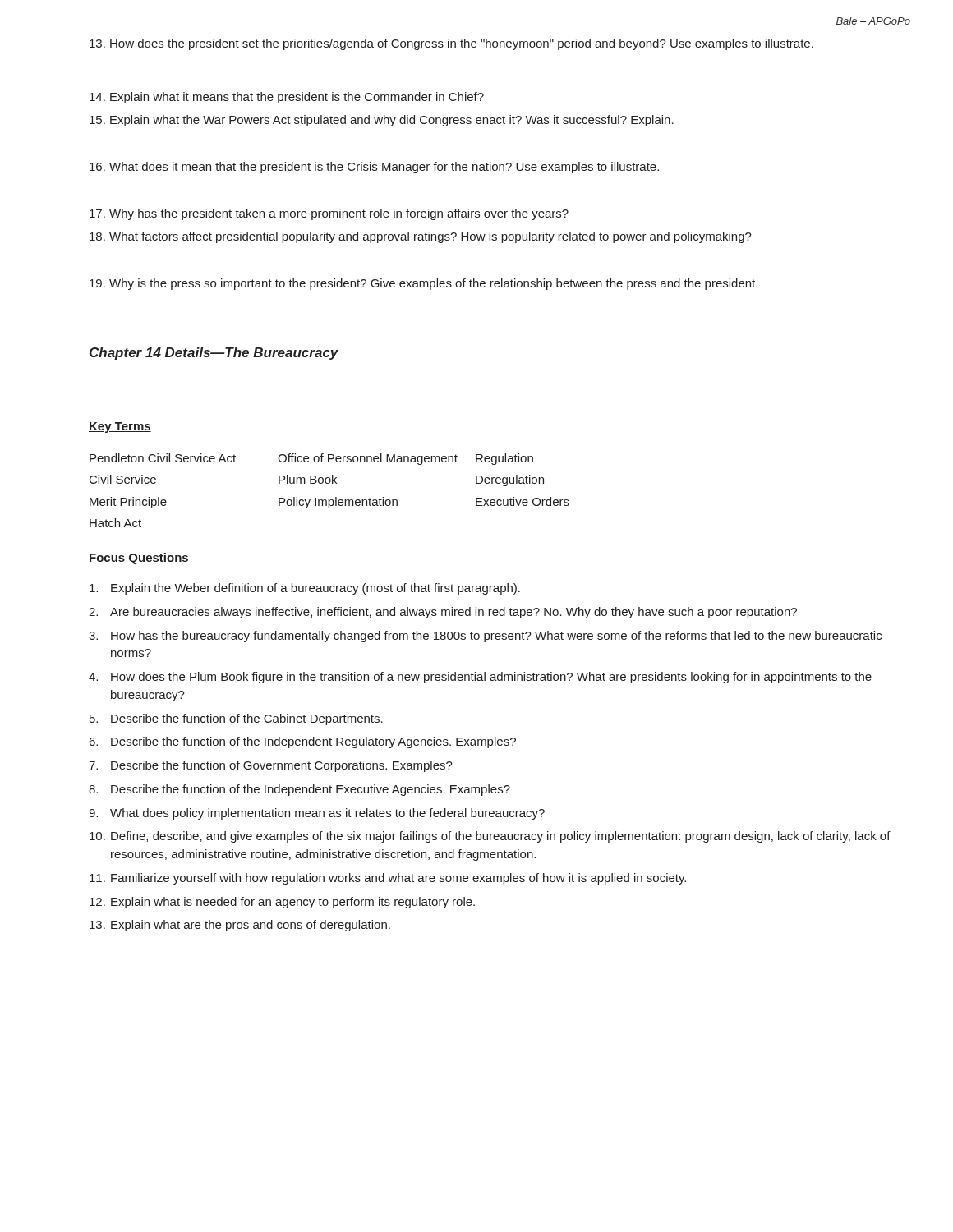
Task: Select the list item with the text "Explain the Weber definition of"
Action: coord(305,588)
